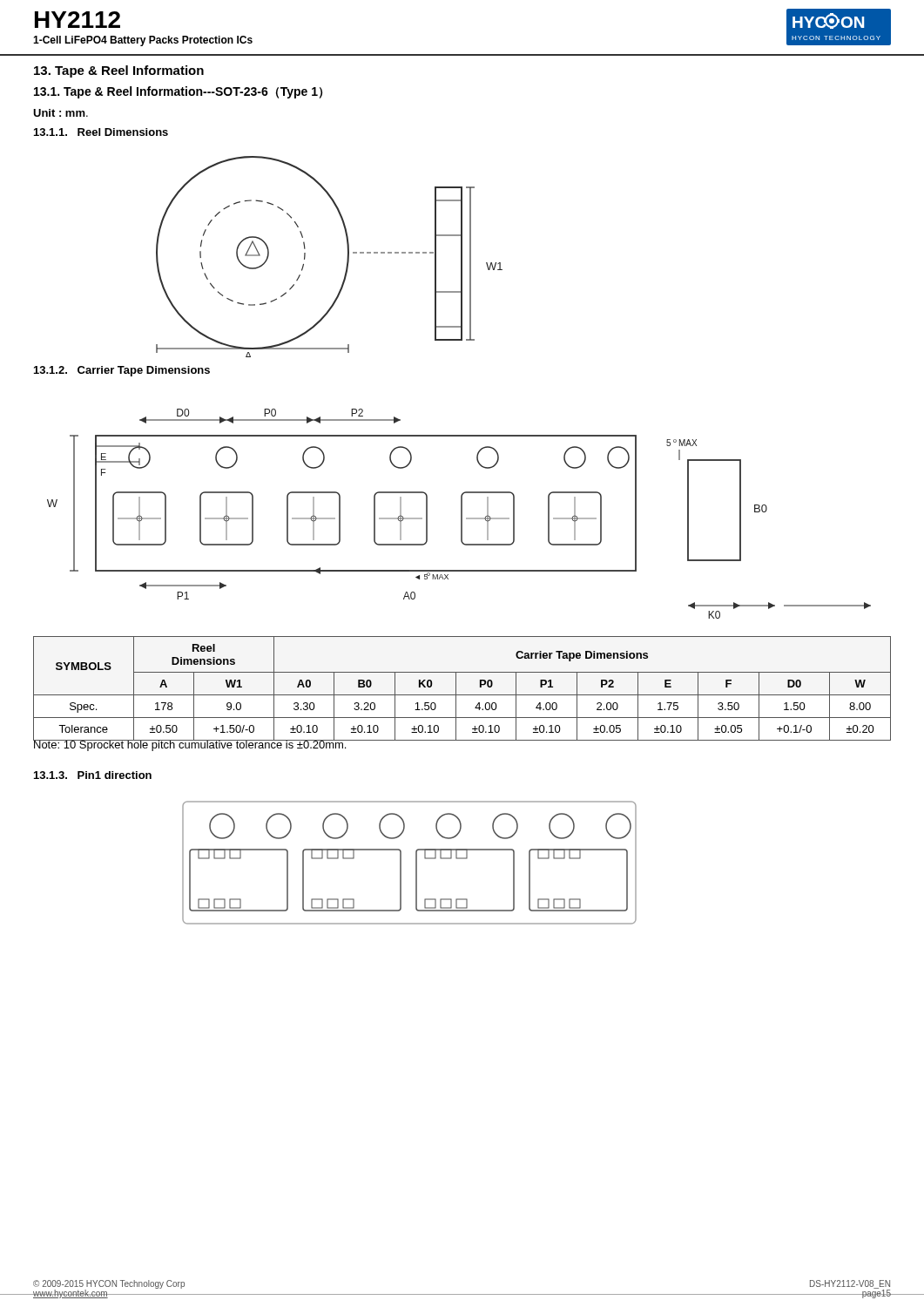
Task: Locate the table with the text "Reel Dimensions"
Action: pyautogui.click(x=462, y=688)
